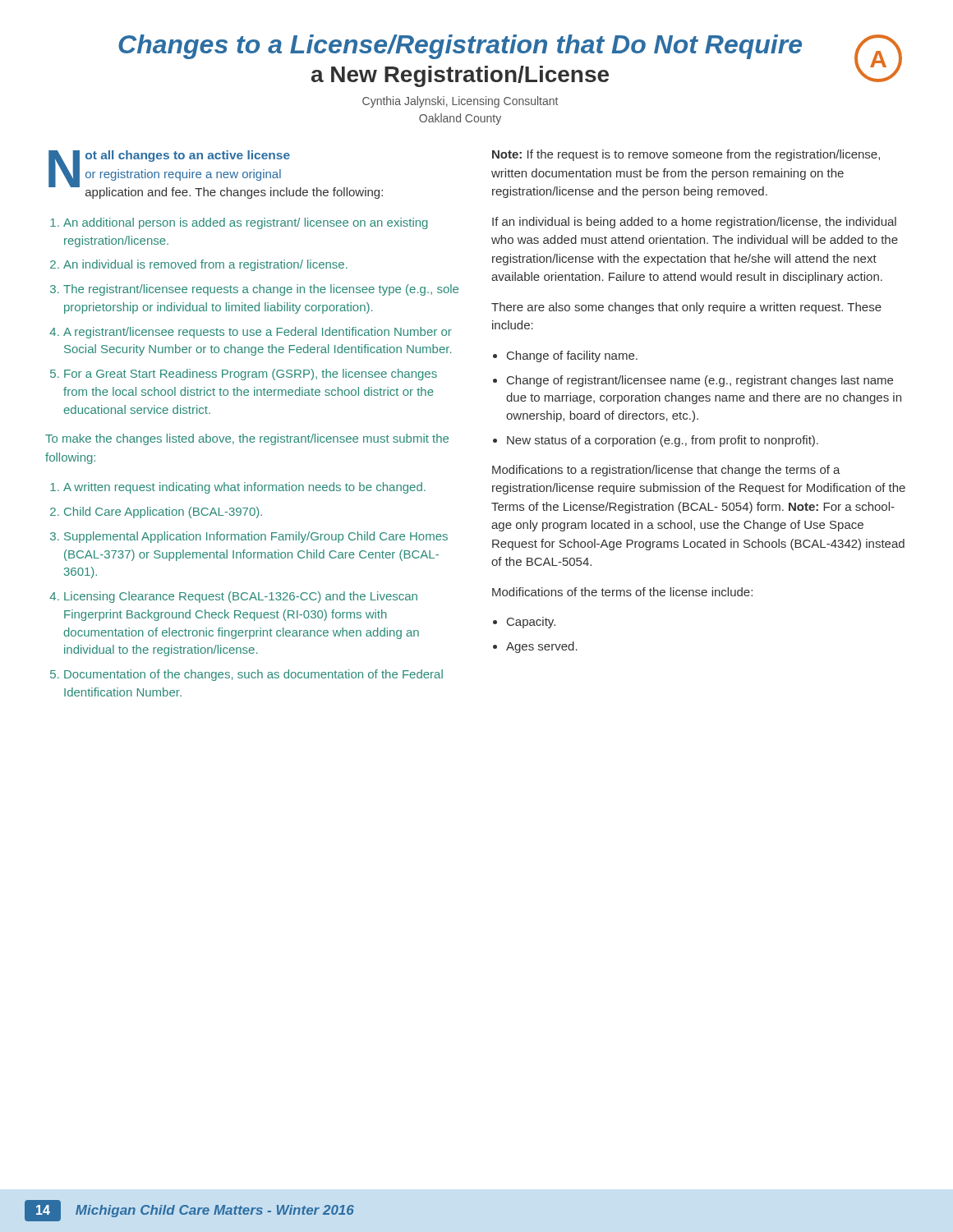The image size is (953, 1232).
Task: Find the region starting "An individual is removed from a"
Action: (206, 264)
